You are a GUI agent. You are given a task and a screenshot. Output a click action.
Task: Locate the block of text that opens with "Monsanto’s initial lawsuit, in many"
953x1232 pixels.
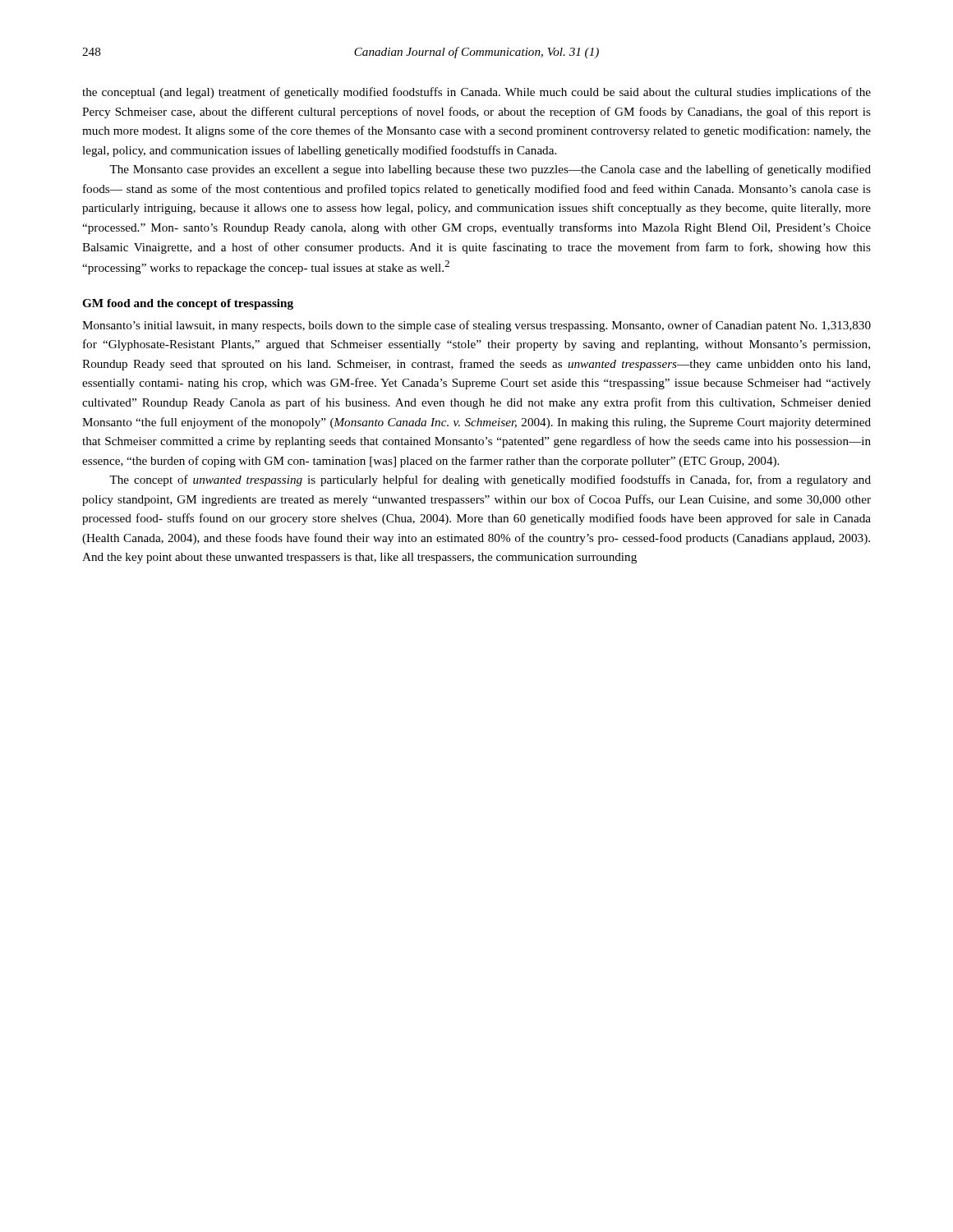coord(476,393)
